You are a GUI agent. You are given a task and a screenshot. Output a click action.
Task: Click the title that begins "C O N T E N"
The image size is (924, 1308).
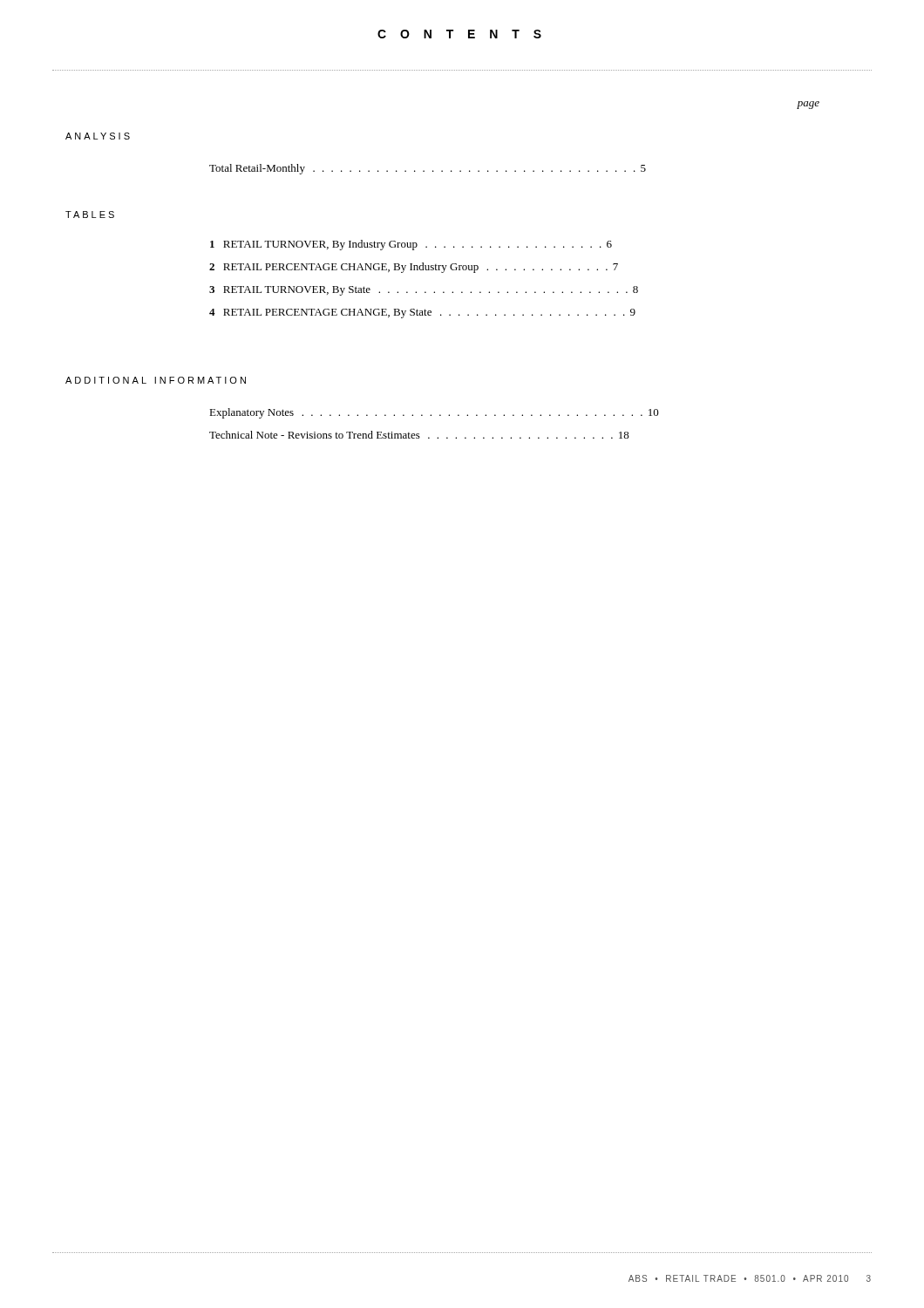click(462, 34)
